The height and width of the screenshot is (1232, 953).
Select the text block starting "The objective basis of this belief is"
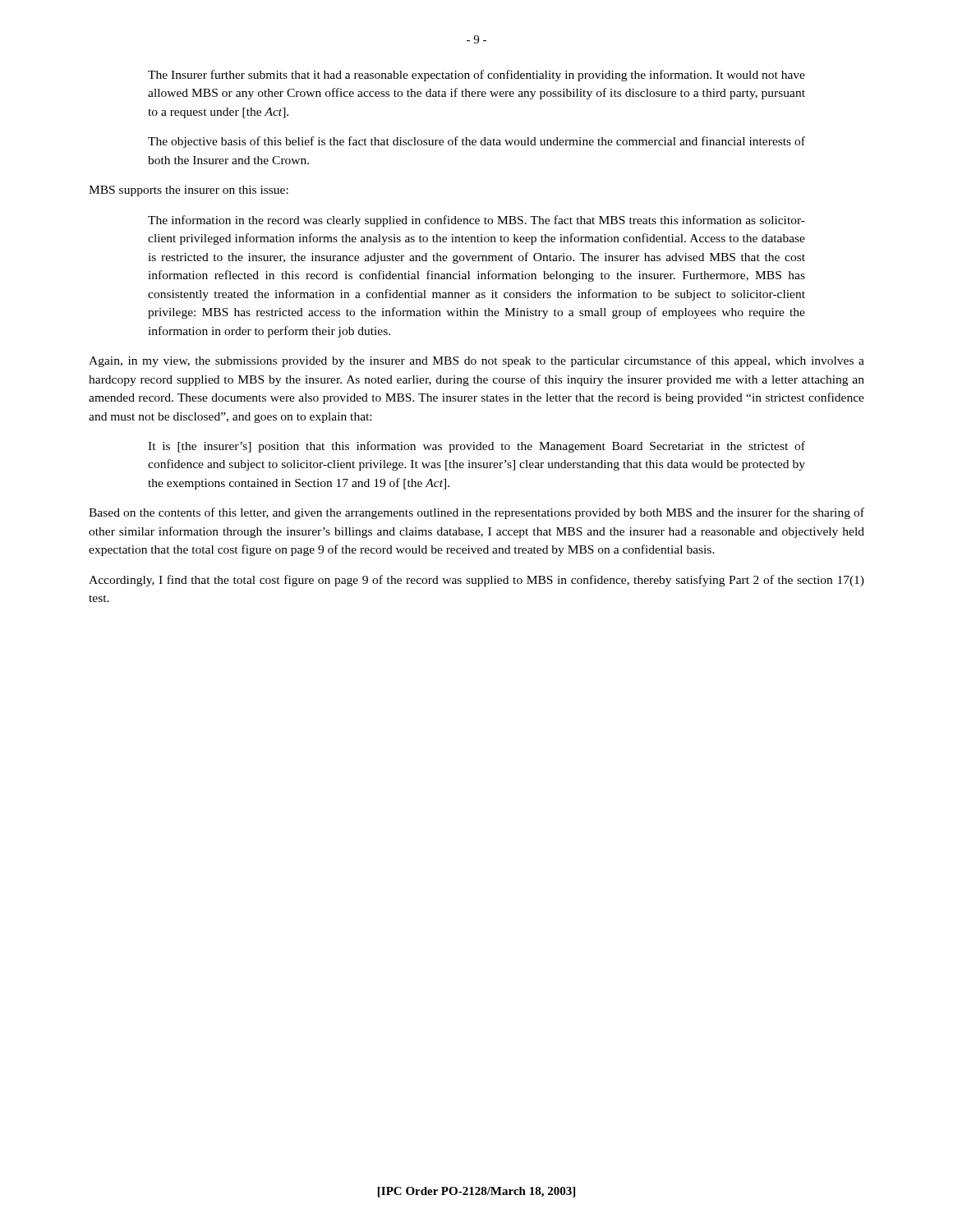point(476,151)
